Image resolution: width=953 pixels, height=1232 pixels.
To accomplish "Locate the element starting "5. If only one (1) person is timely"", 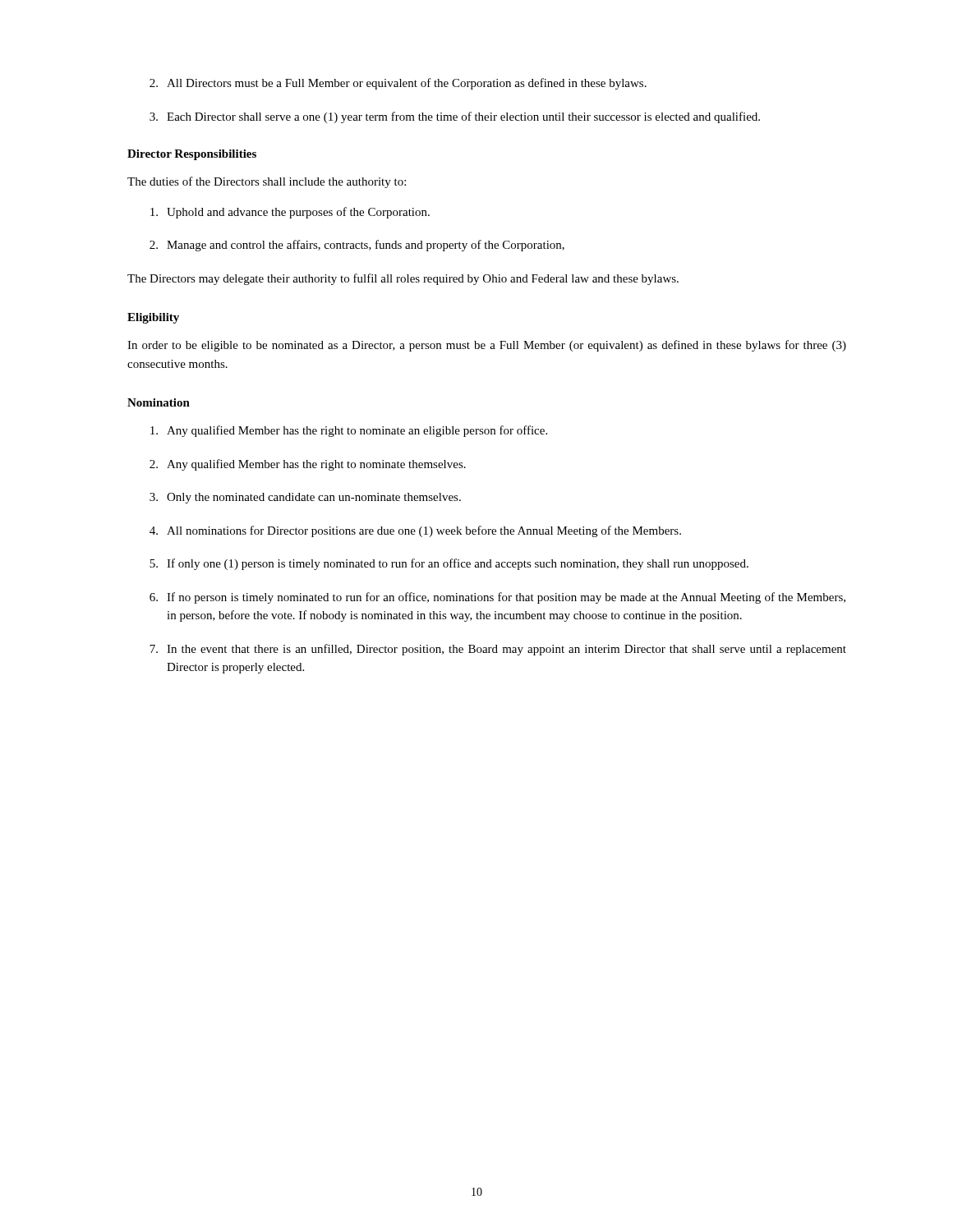I will tap(487, 564).
